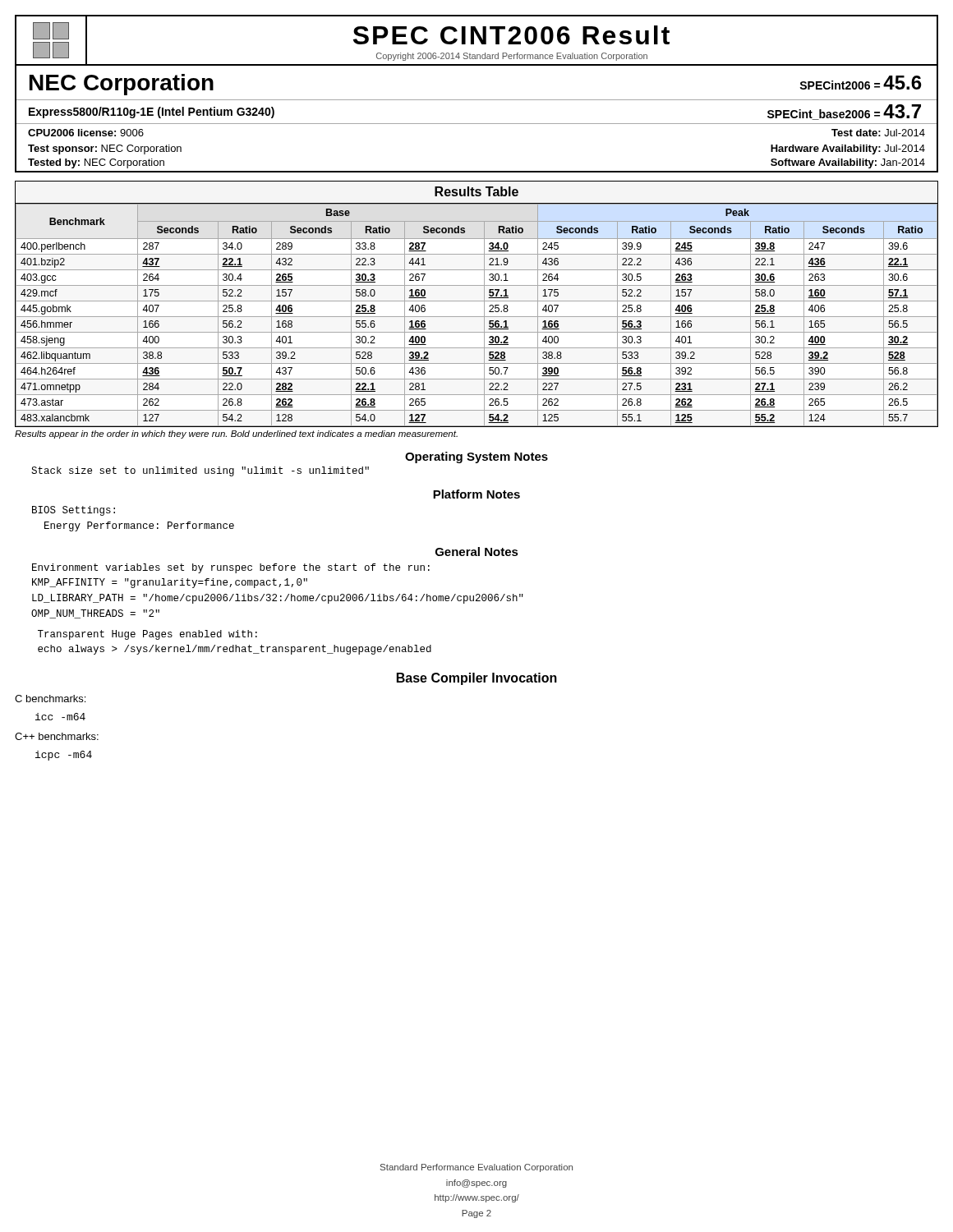Point to the region starting "Results appear in the order in which they"
This screenshot has width=953, height=1232.
point(237,434)
